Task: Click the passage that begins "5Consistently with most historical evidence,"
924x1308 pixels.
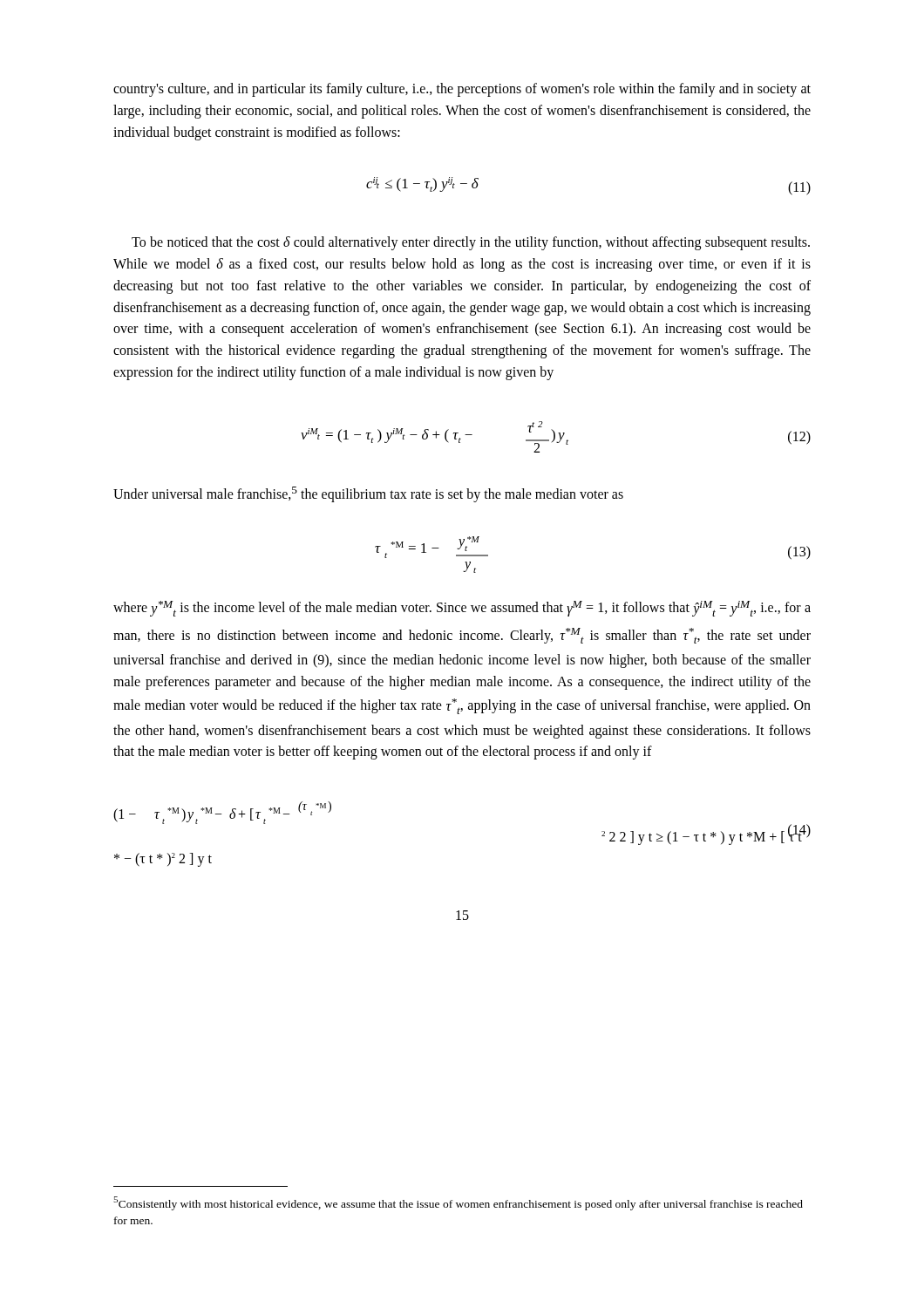Action: (458, 1211)
